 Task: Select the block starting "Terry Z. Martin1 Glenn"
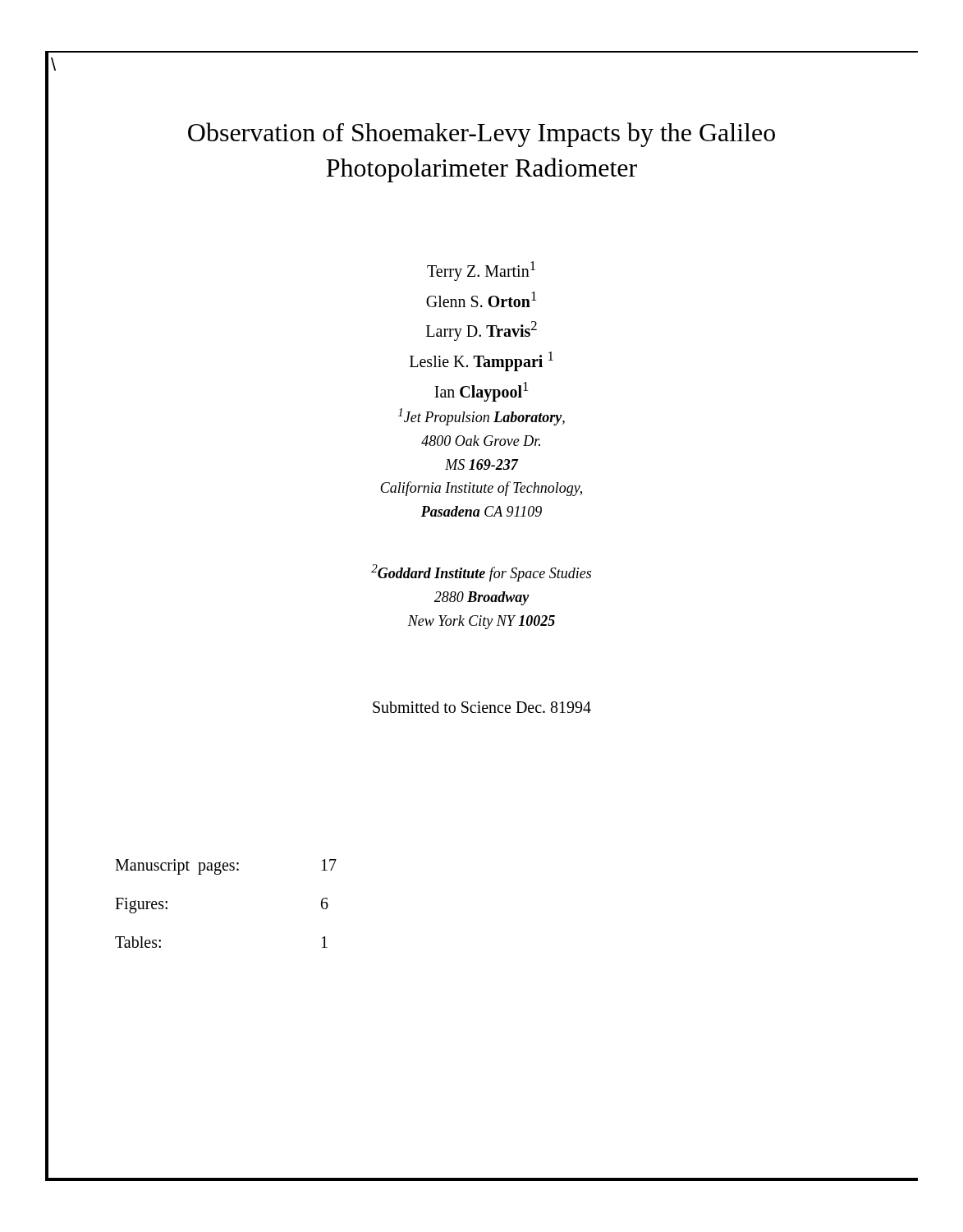click(482, 329)
